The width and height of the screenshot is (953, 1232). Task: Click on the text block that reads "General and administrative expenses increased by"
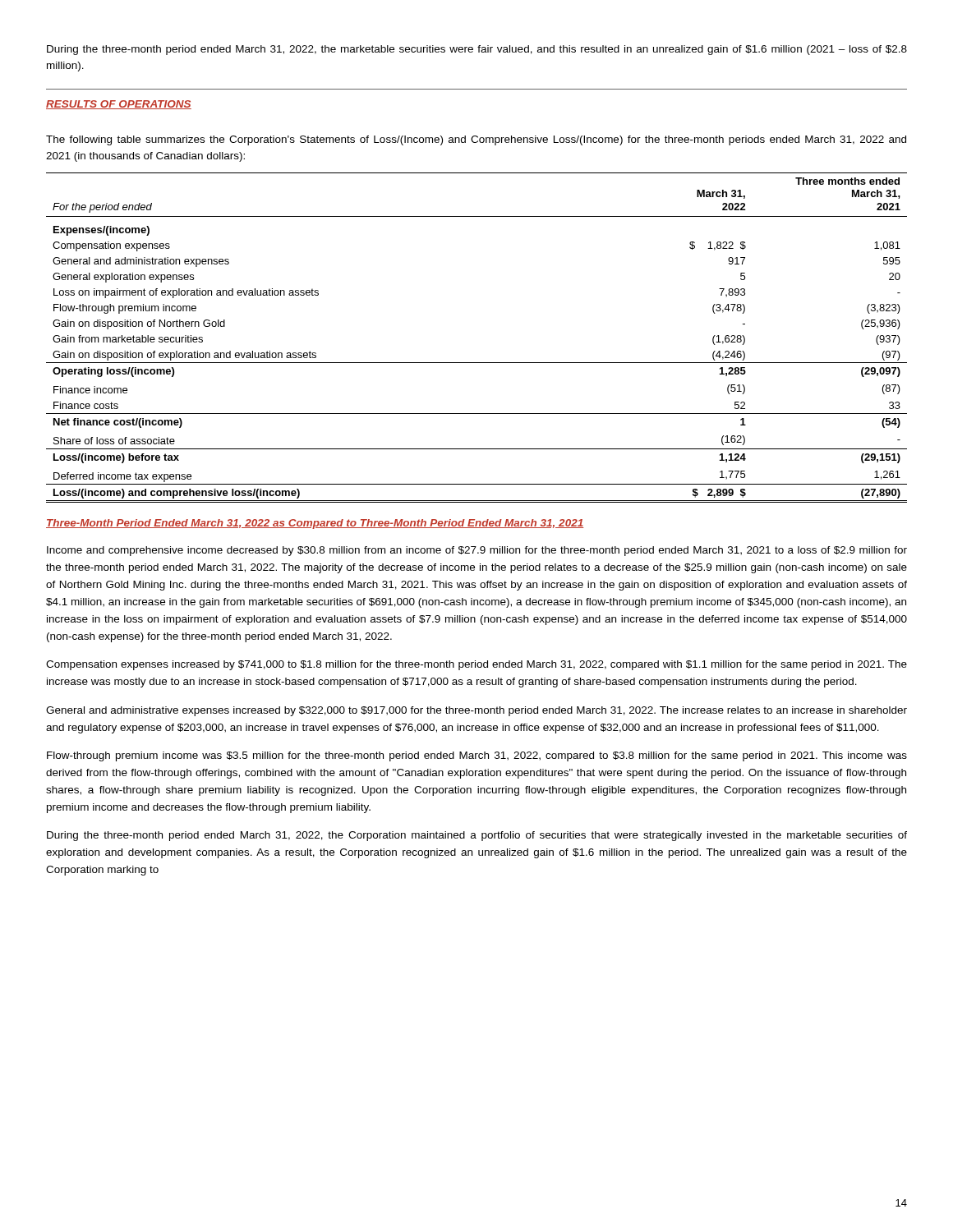click(x=476, y=719)
